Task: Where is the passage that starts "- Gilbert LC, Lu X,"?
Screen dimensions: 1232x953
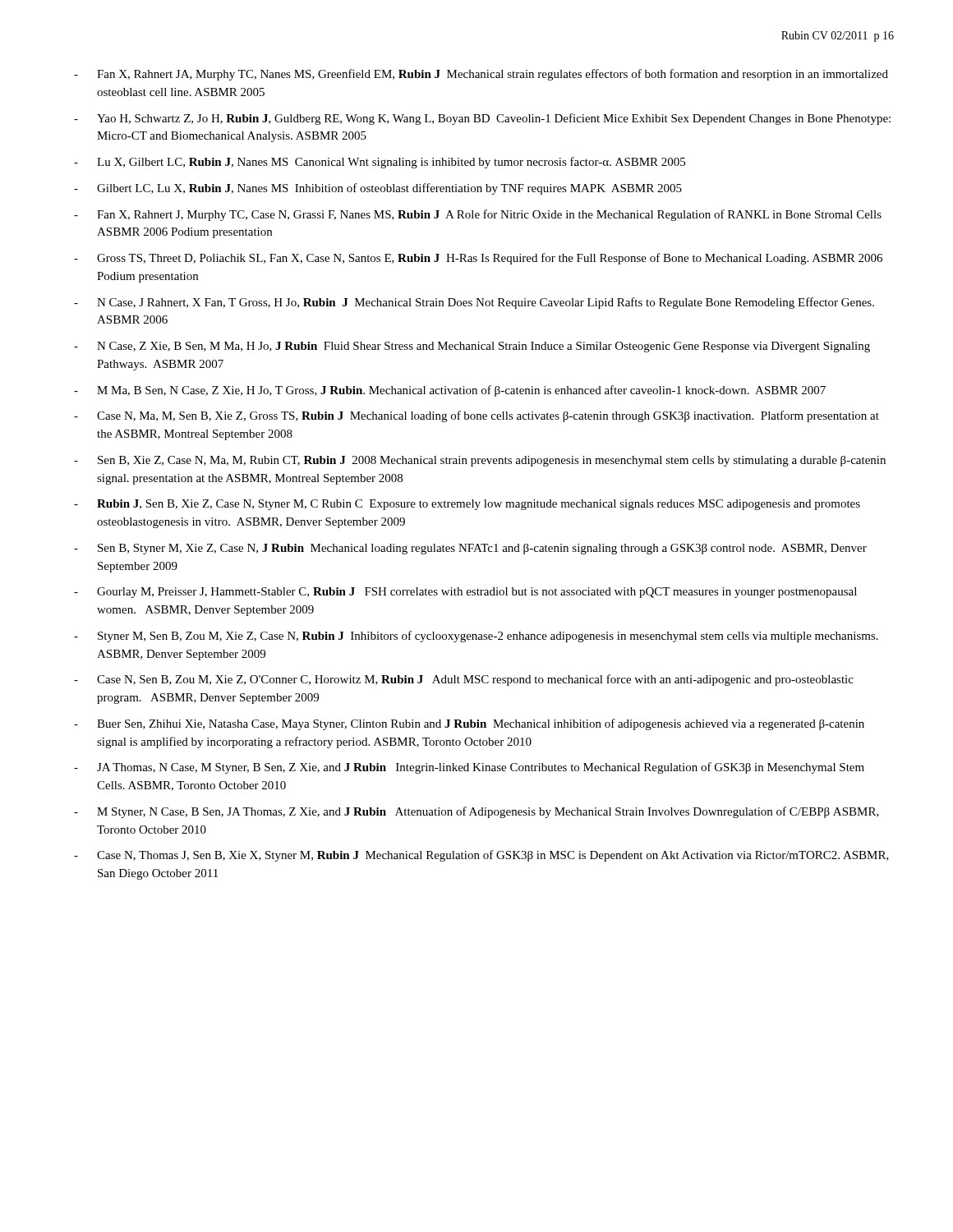Action: point(484,189)
